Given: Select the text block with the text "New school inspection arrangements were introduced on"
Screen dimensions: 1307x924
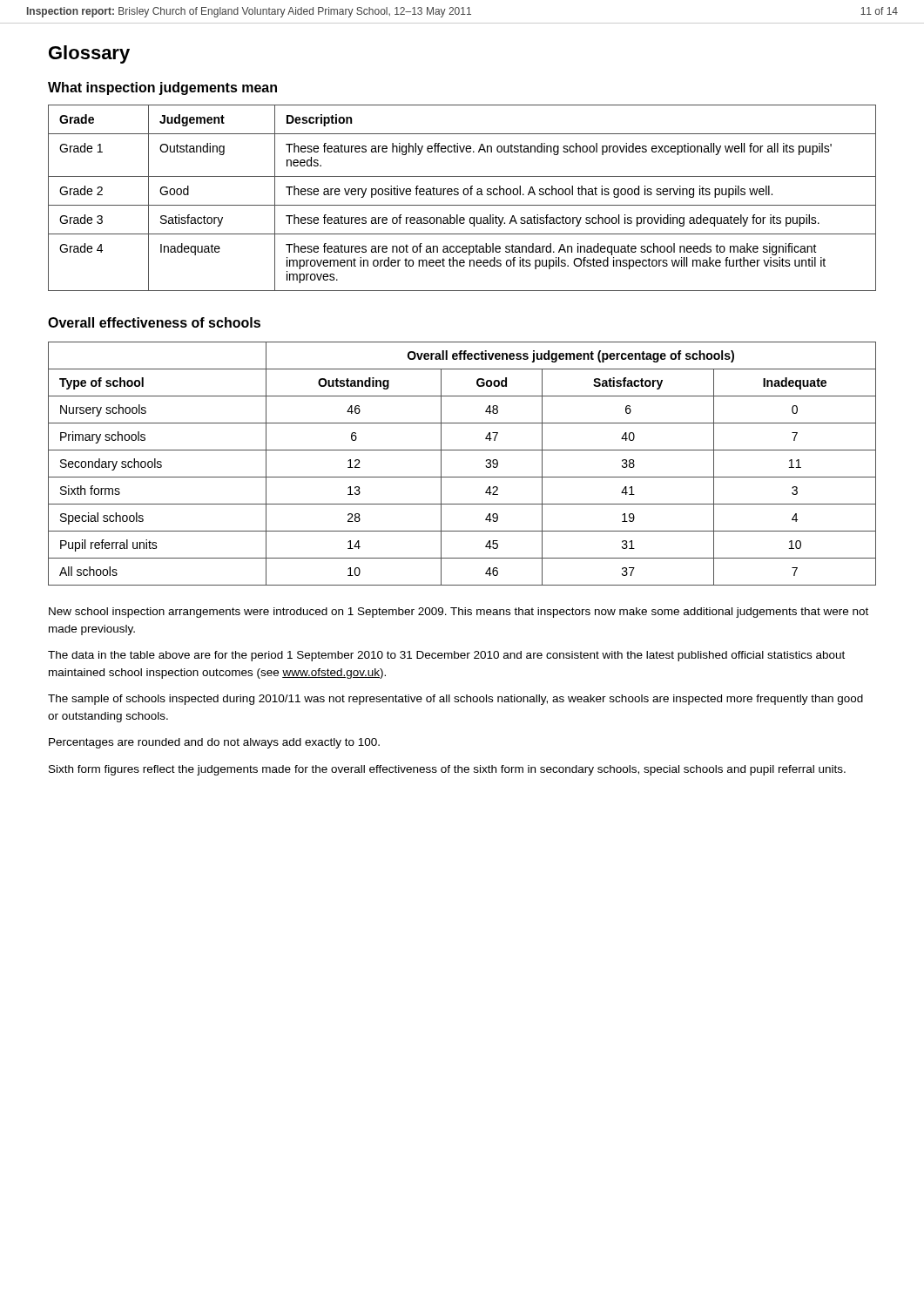Looking at the screenshot, I should [458, 620].
